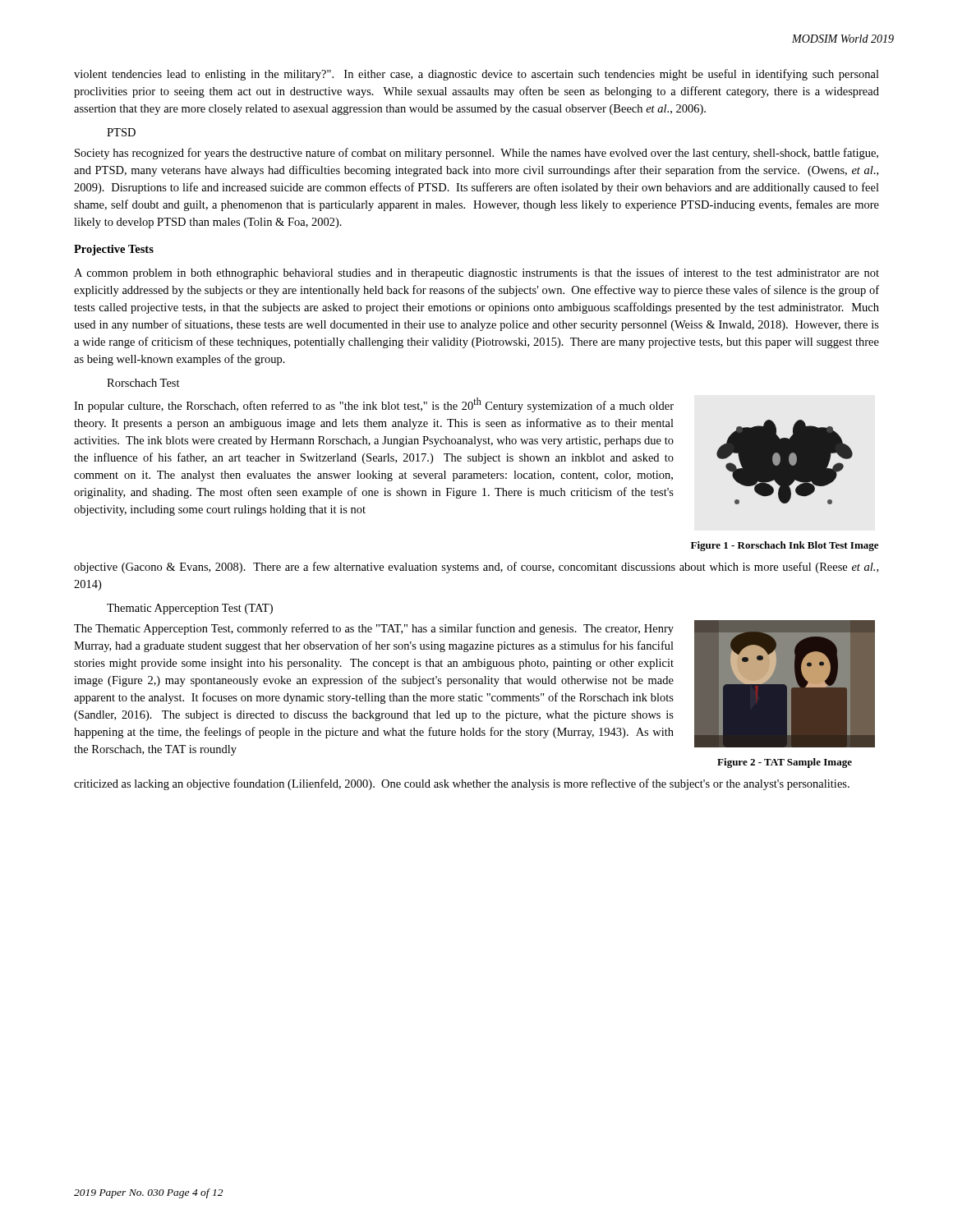Locate the block of text that opens with "A common problem in both ethnographic behavioral studies"

click(476, 316)
